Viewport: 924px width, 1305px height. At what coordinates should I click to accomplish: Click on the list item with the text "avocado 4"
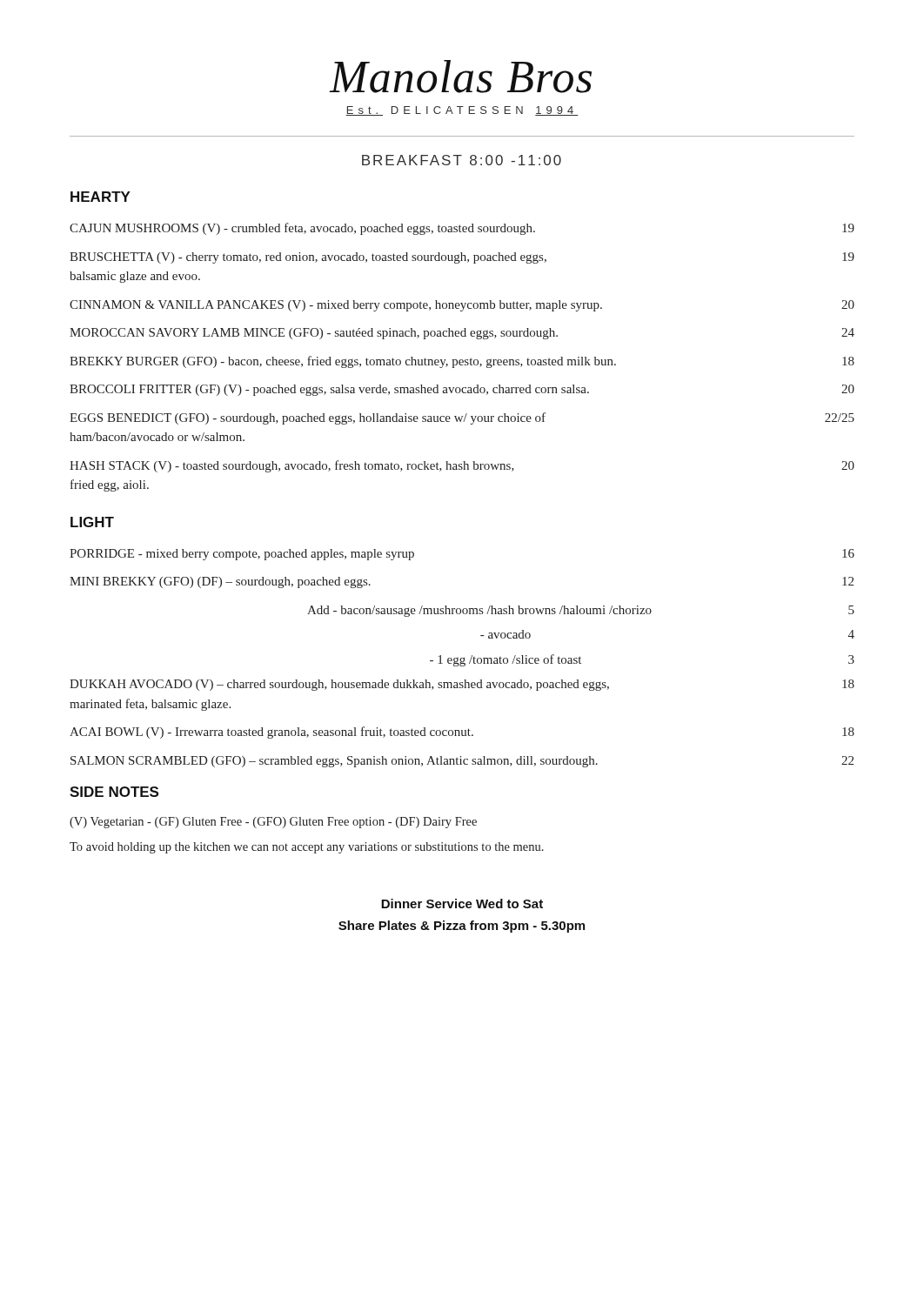506,635
